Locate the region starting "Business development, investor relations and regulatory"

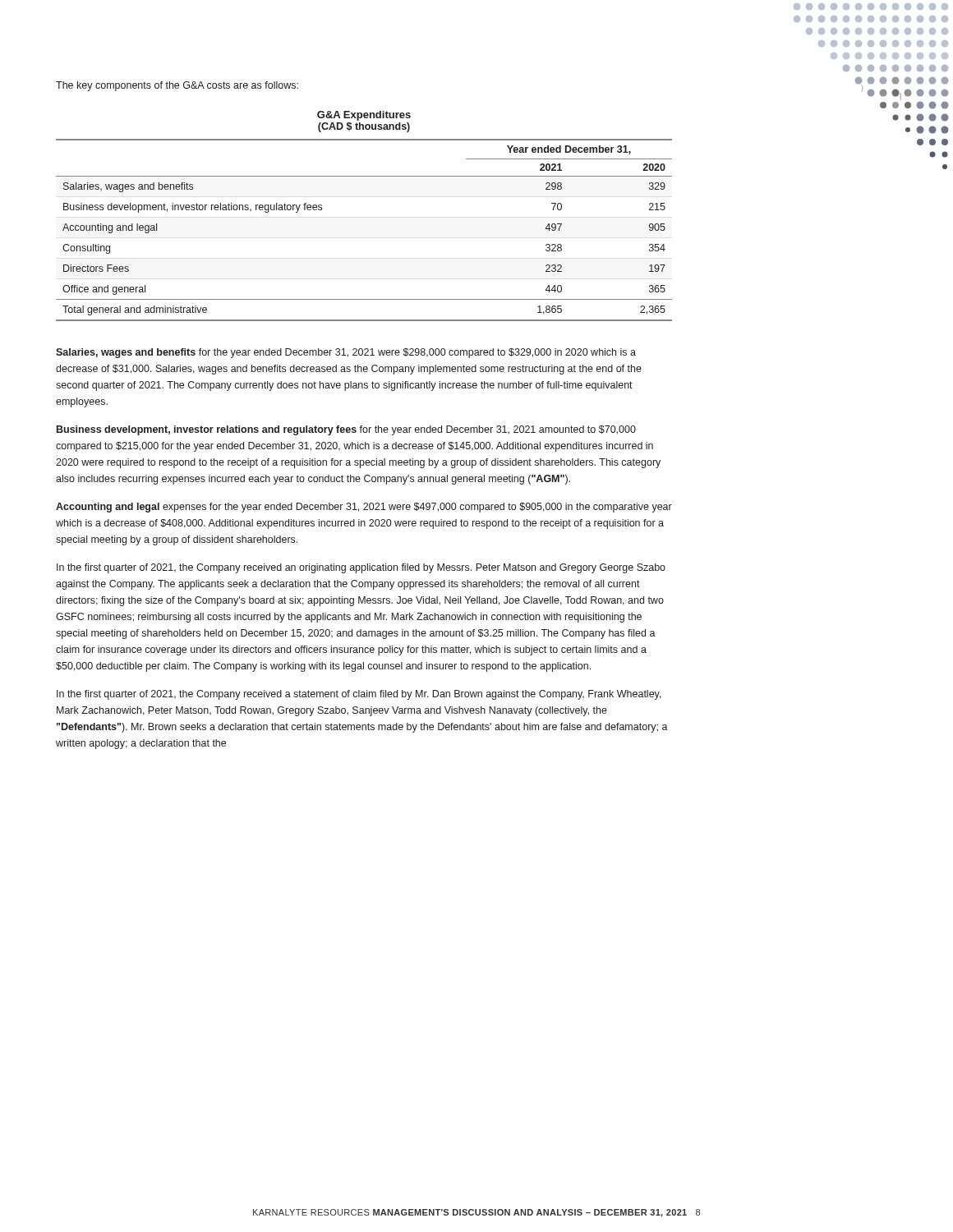click(x=358, y=454)
